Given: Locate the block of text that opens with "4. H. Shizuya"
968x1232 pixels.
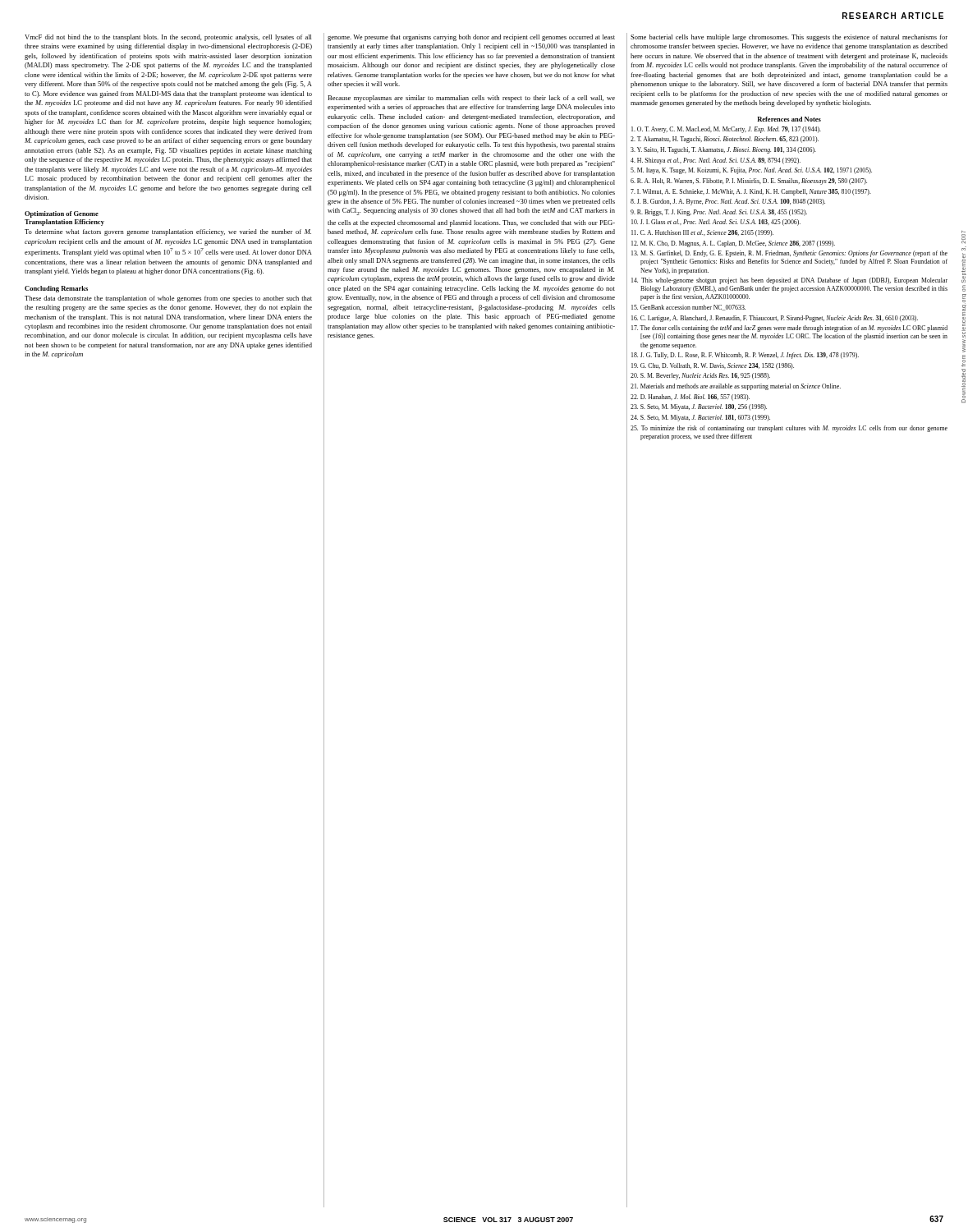Looking at the screenshot, I should click(716, 160).
